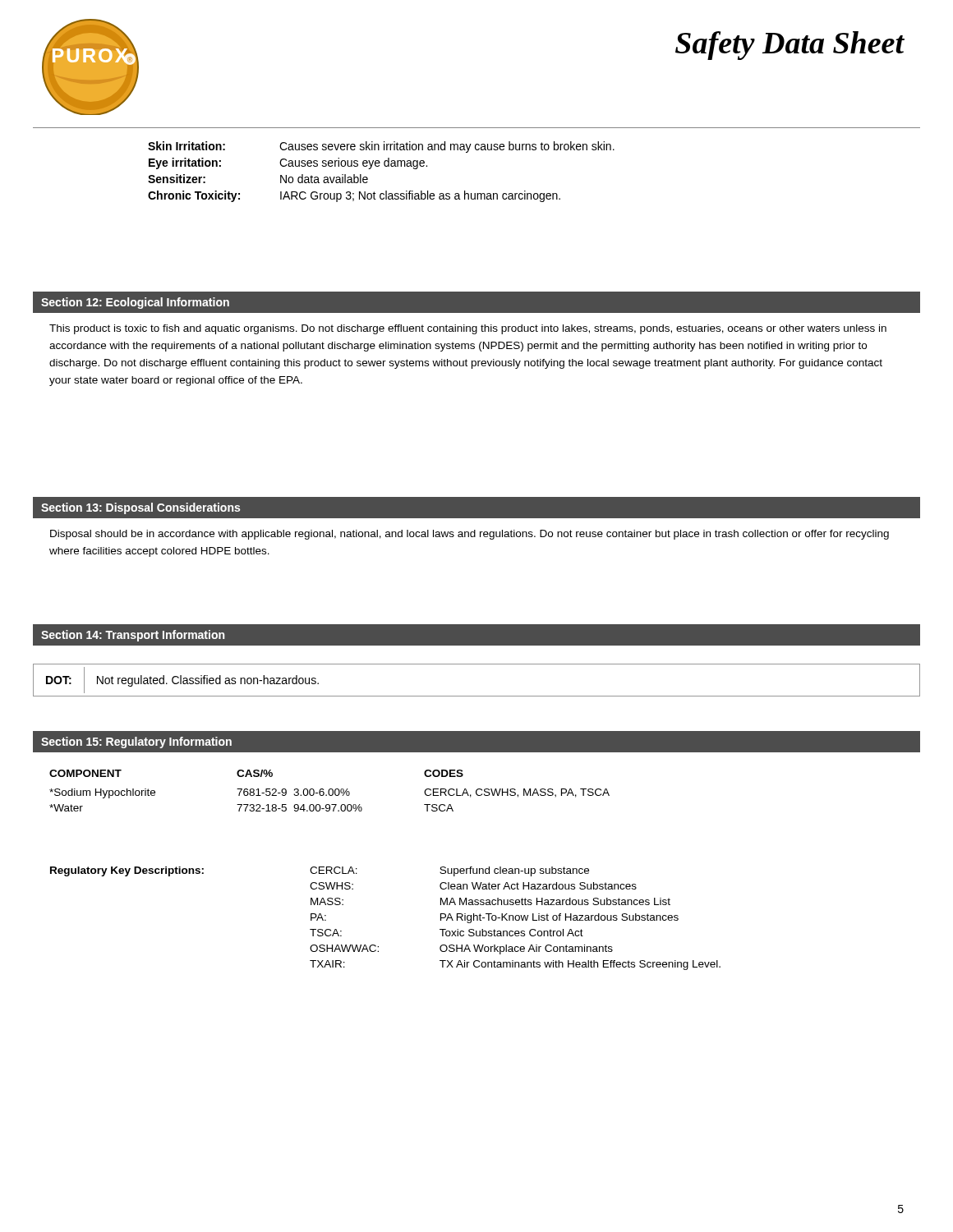This screenshot has height=1232, width=953.
Task: Find the region starting "Safety Data Sheet"
Action: pyautogui.click(x=789, y=43)
